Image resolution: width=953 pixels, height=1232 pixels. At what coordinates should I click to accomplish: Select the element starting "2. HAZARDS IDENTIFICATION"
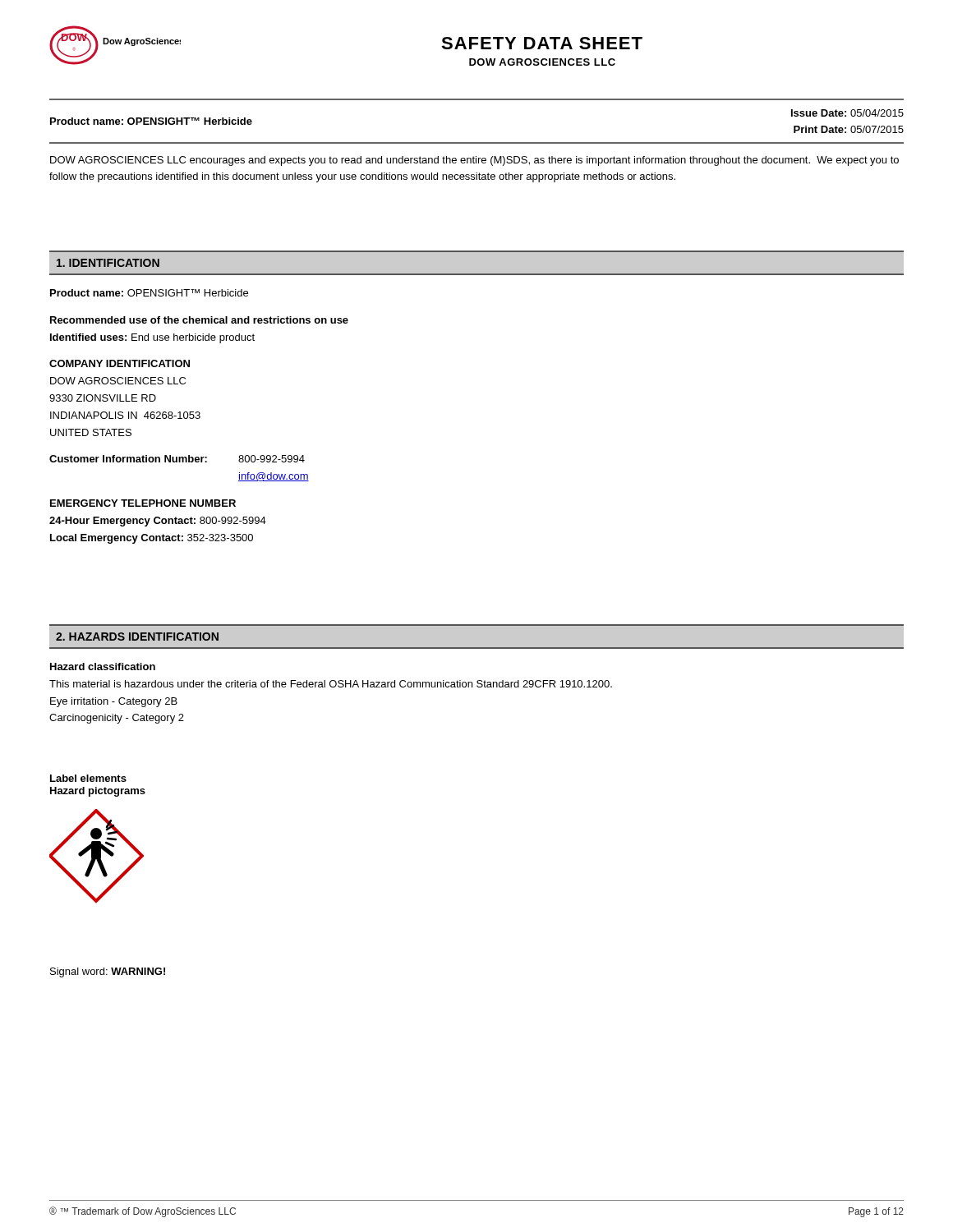(x=138, y=637)
